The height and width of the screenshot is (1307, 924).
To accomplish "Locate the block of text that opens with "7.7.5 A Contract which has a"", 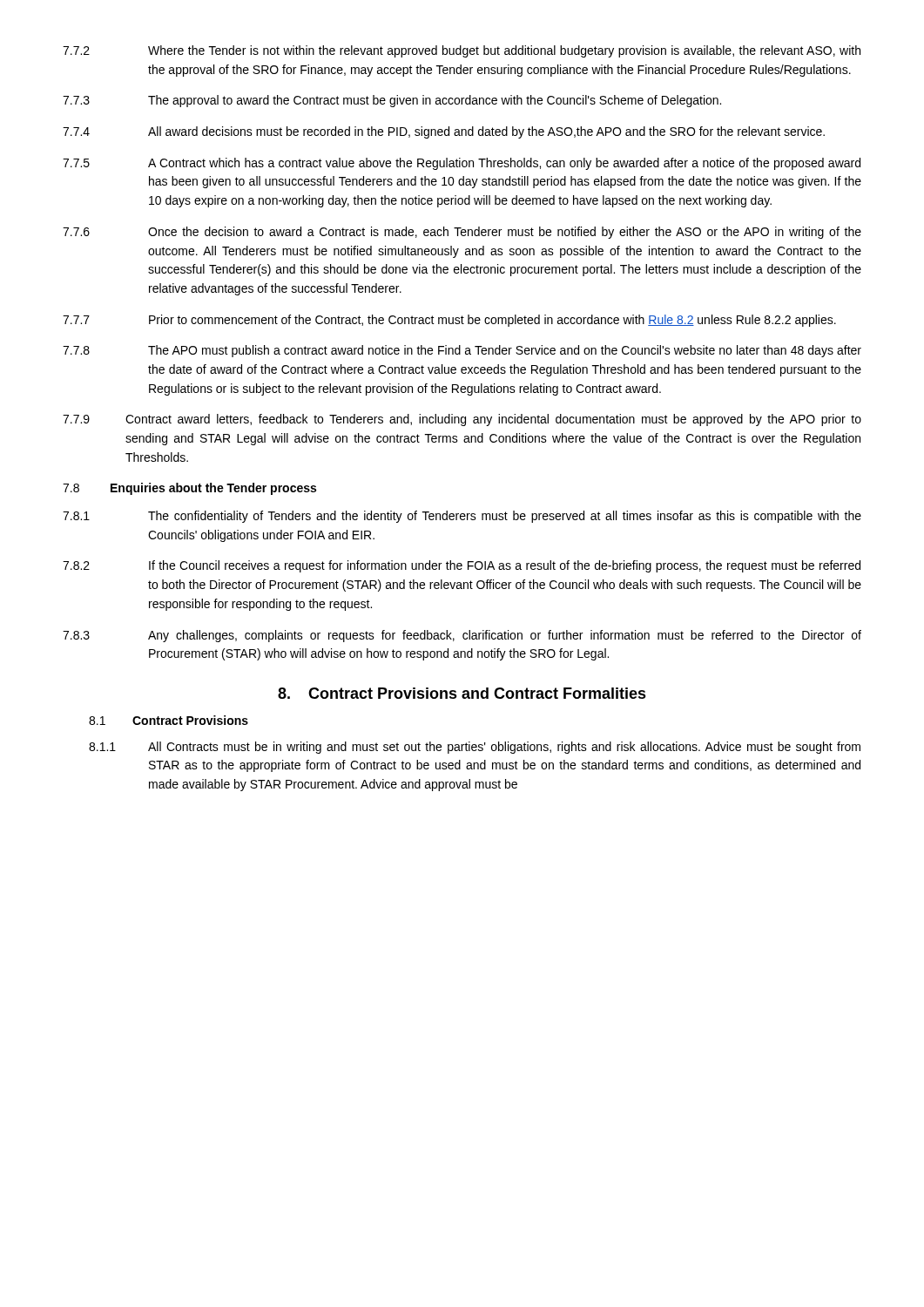I will tap(462, 182).
